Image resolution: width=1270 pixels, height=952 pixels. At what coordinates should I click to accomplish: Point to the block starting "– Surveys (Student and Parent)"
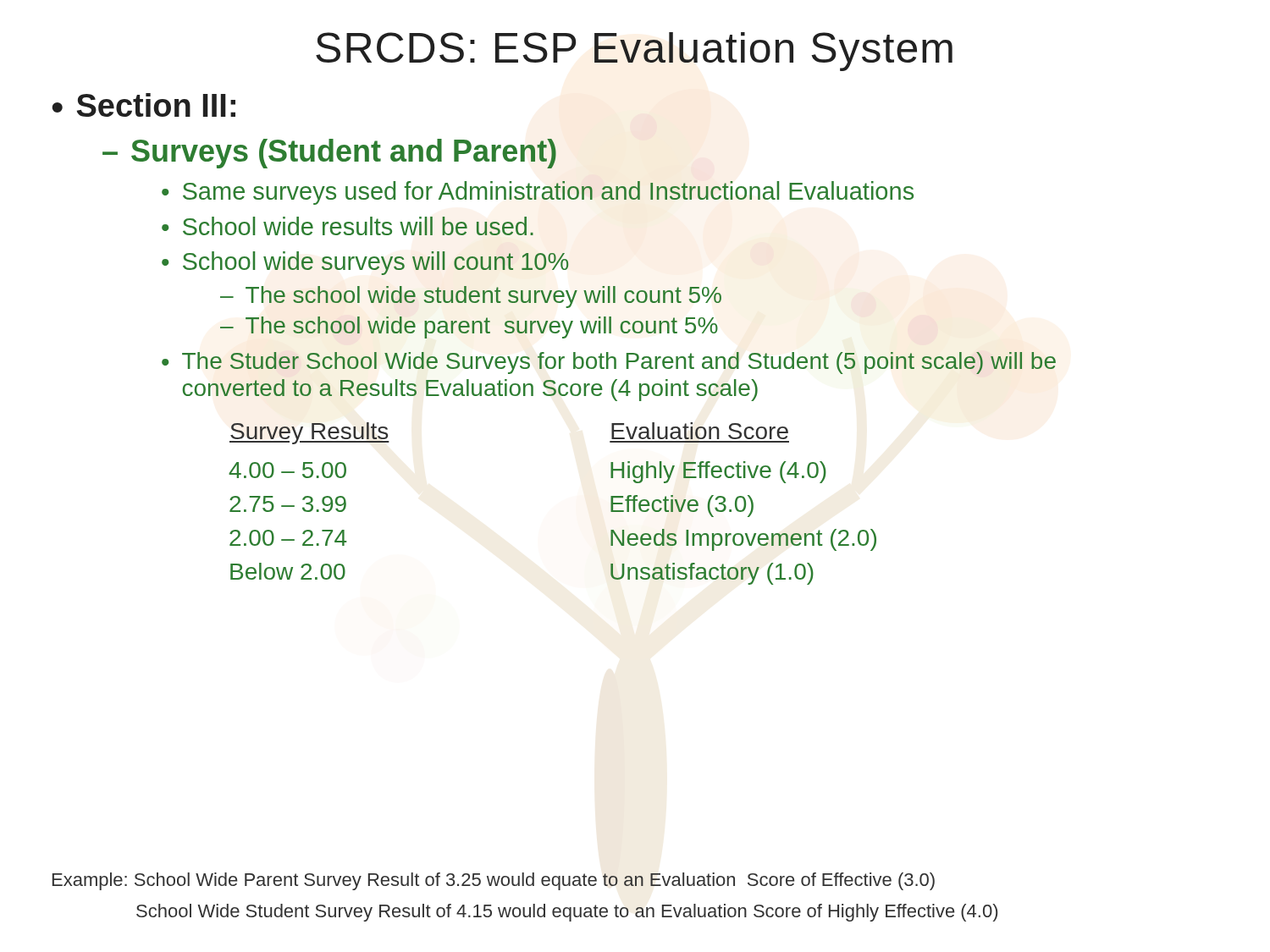[x=329, y=152]
